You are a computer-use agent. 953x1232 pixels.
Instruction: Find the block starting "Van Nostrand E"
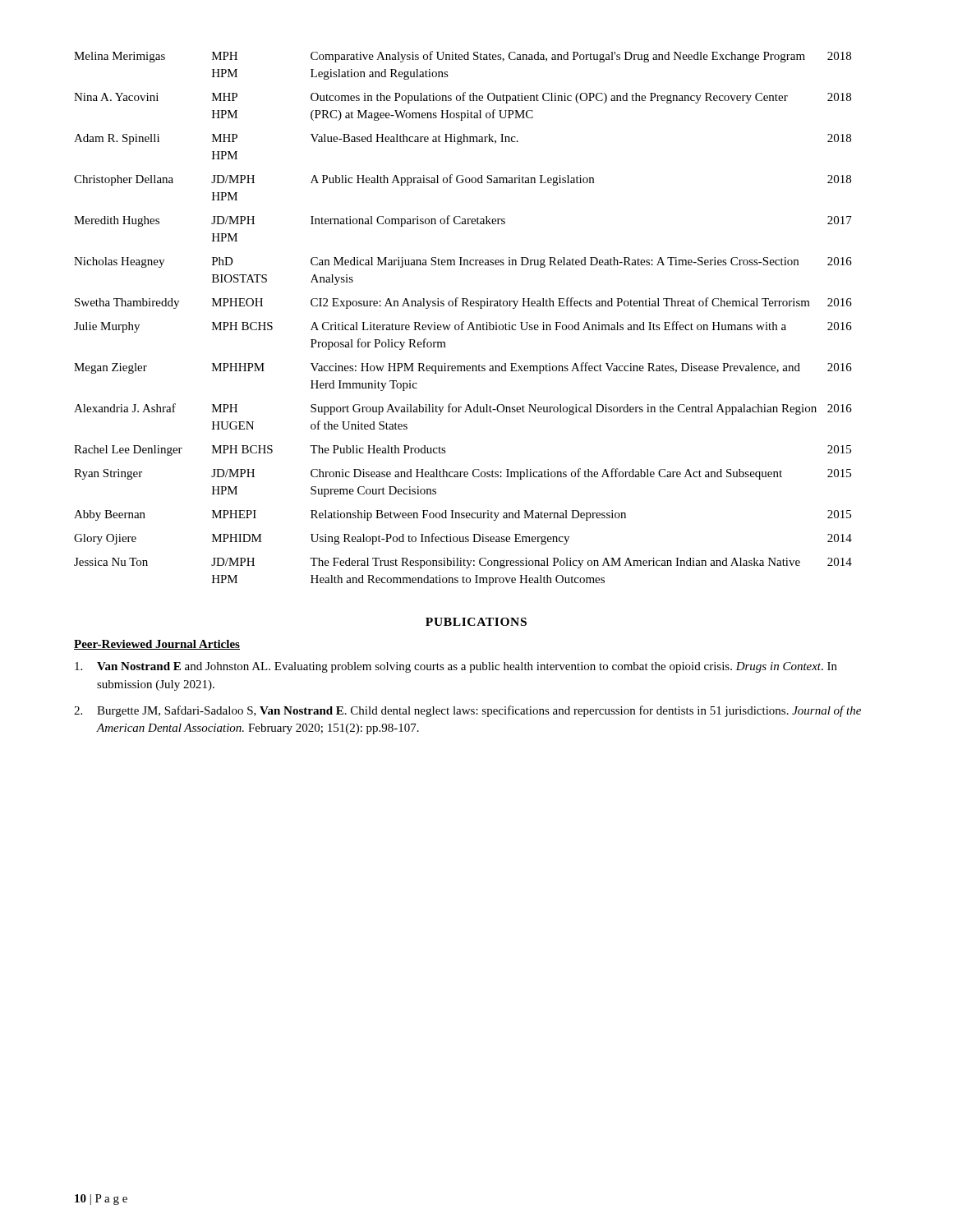[x=476, y=676]
